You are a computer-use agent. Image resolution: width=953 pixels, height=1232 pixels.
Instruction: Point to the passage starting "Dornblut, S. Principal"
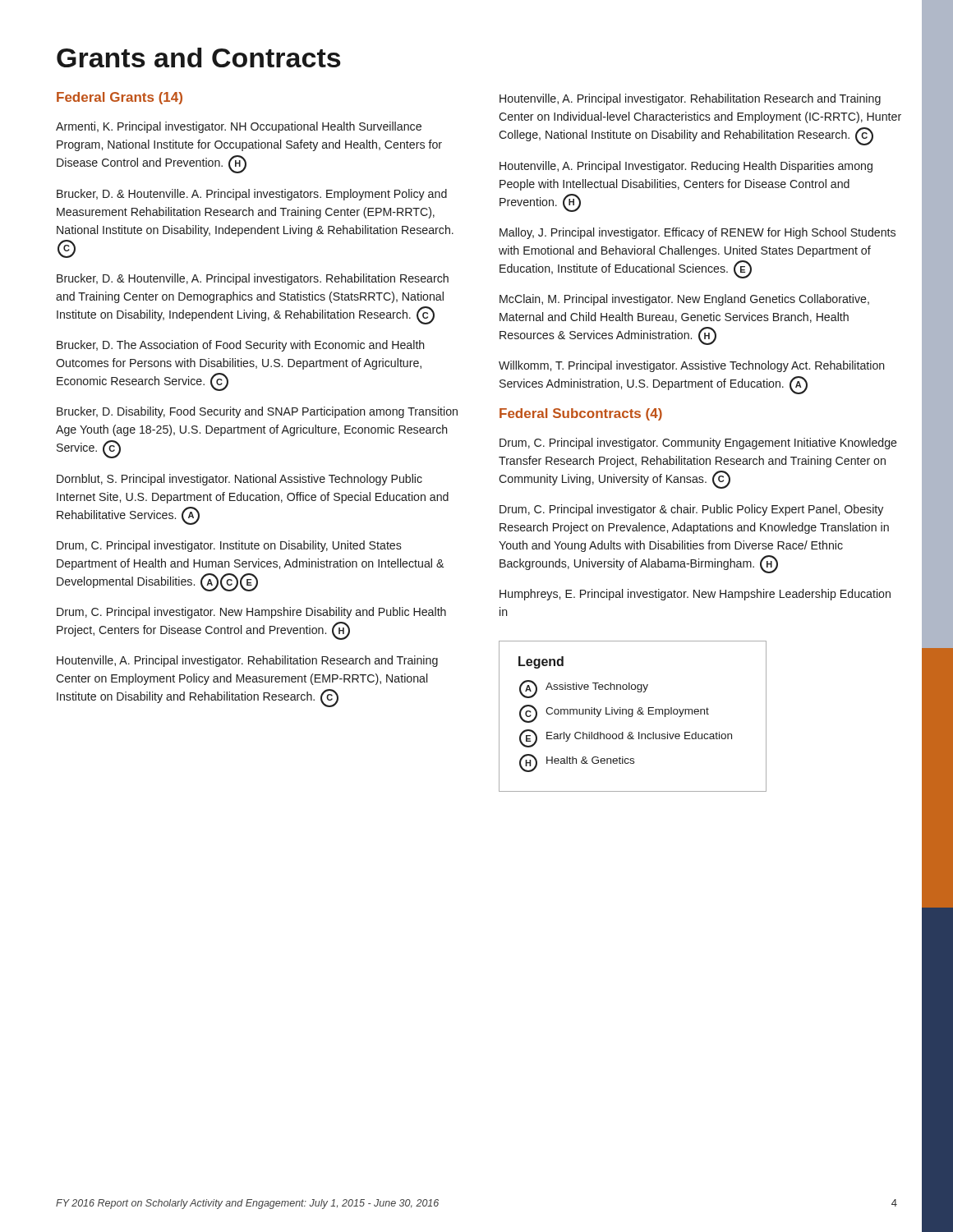[x=252, y=498]
